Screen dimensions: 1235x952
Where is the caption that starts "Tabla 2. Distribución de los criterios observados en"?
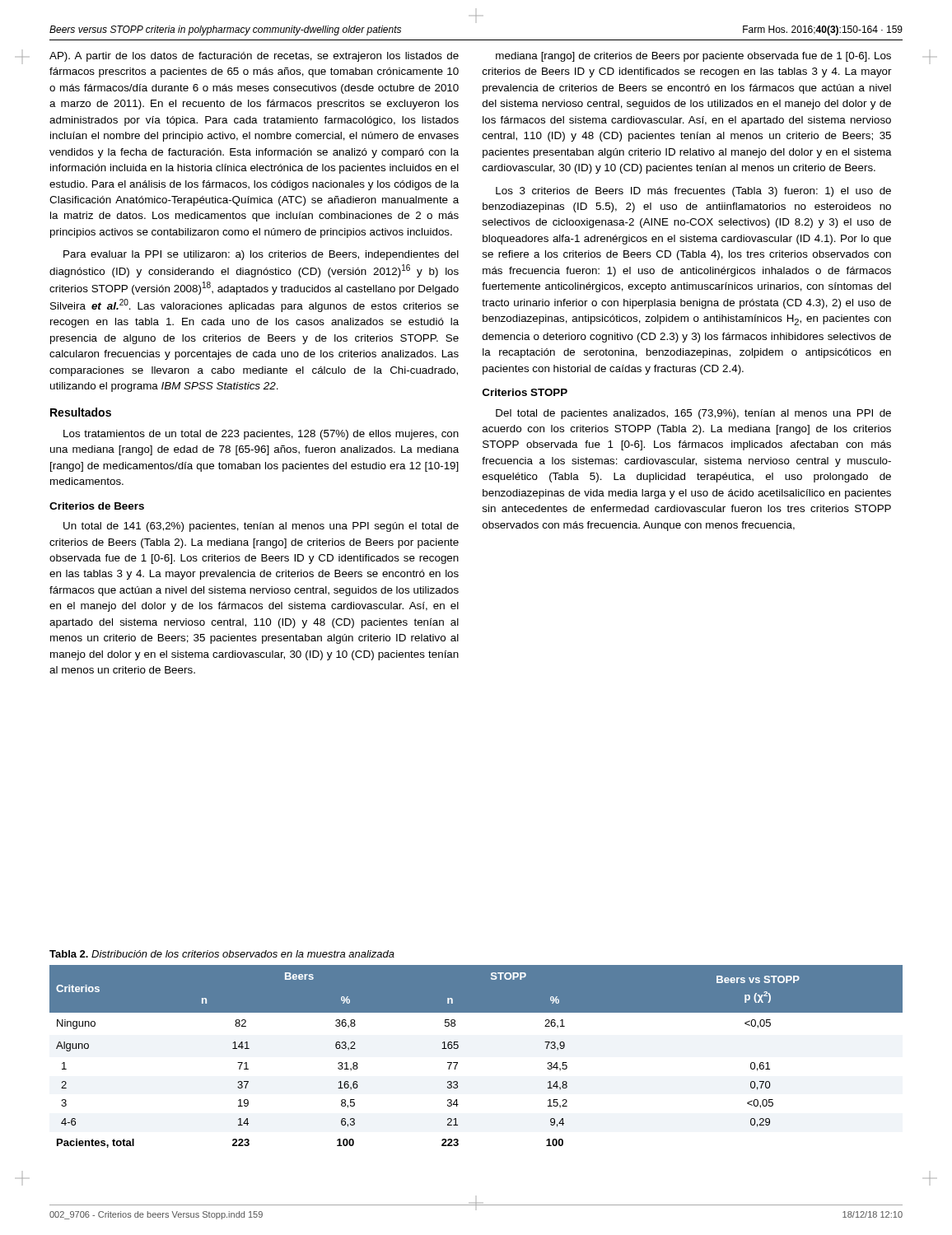(x=222, y=953)
